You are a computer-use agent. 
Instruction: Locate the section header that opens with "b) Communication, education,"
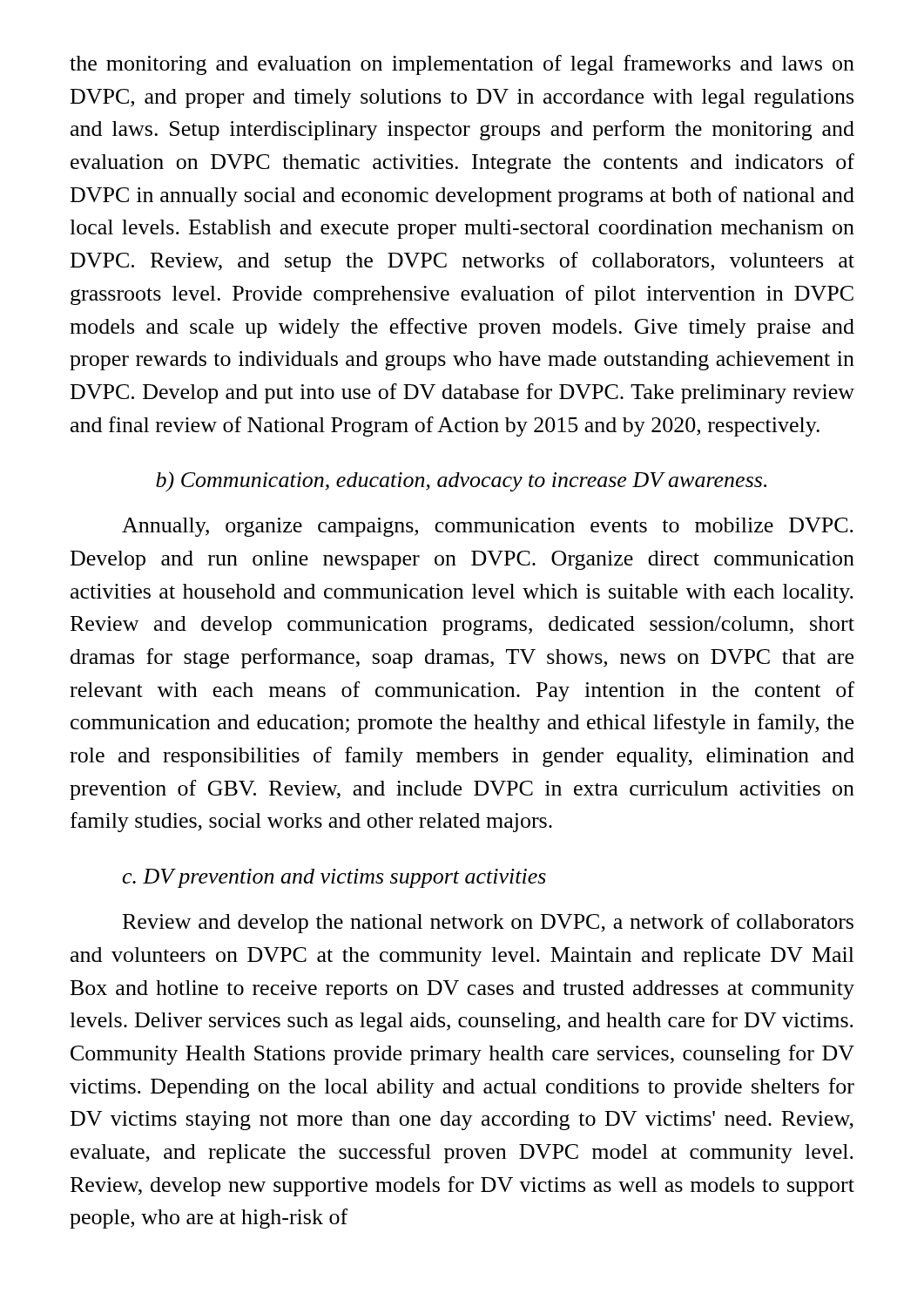[x=462, y=480]
